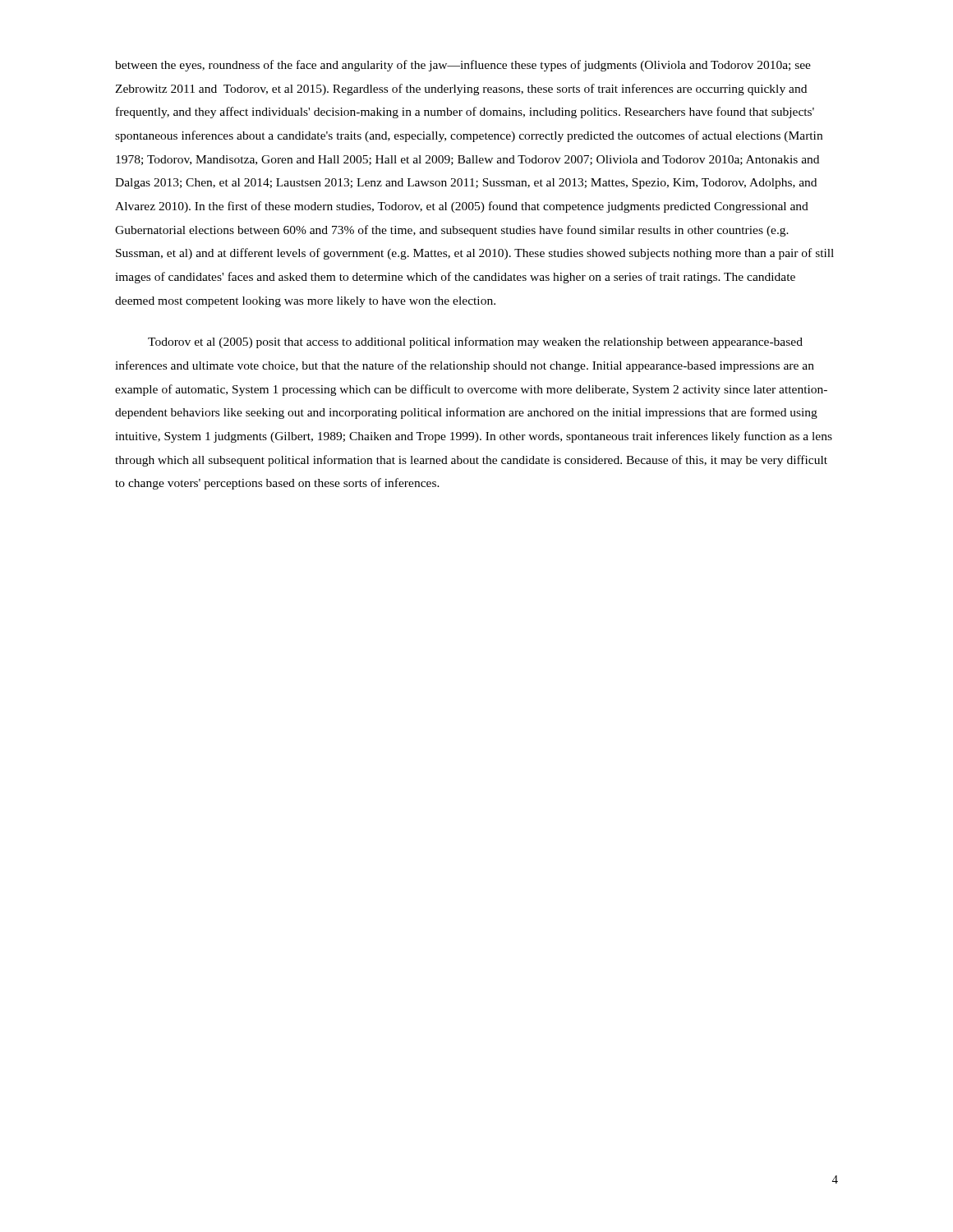
Task: Navigate to the region starting "Todorov et al (2005) posit that"
Action: [x=474, y=412]
